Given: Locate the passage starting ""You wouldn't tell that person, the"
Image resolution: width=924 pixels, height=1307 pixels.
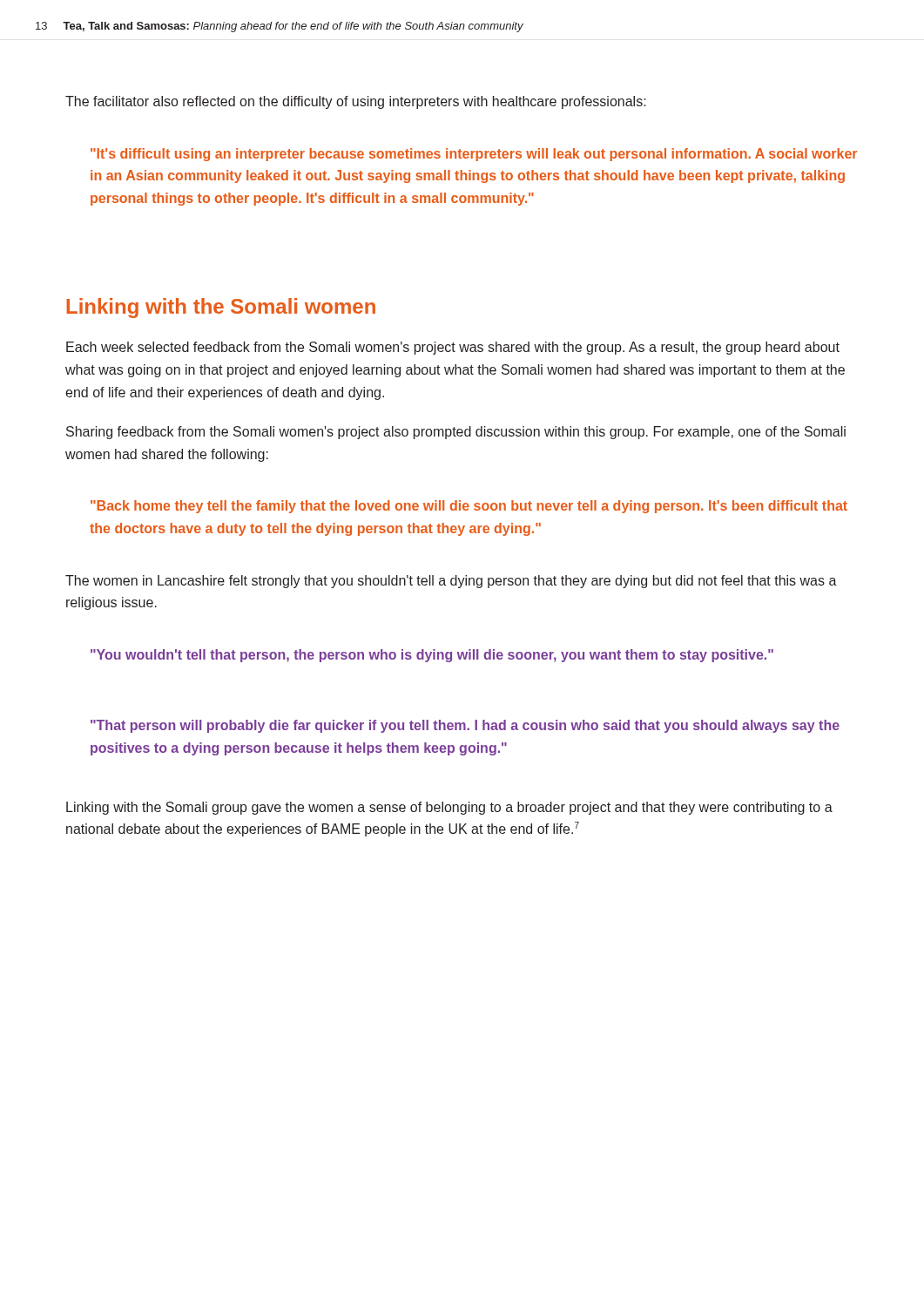Looking at the screenshot, I should pos(432,655).
